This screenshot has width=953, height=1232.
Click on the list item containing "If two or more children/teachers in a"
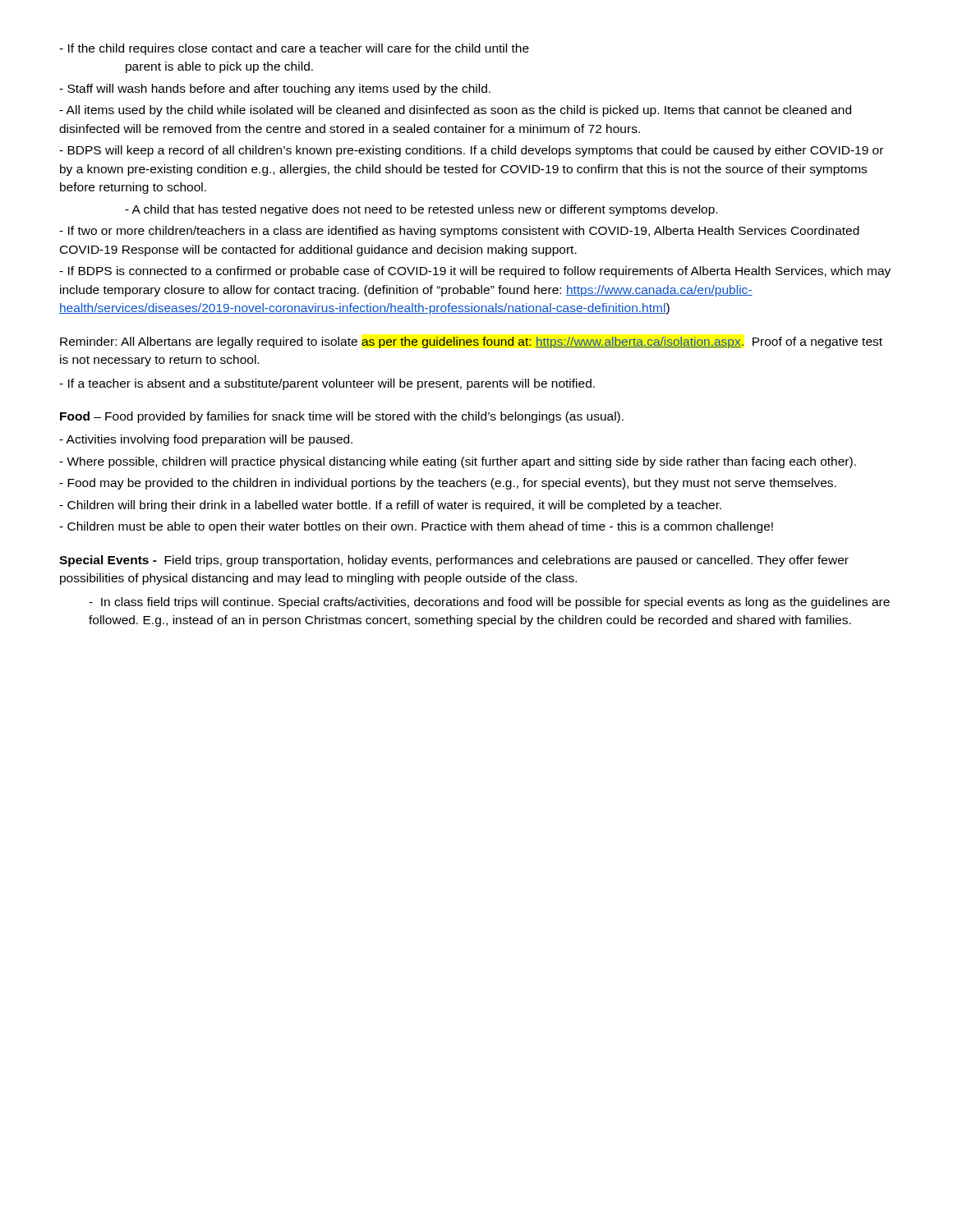point(459,240)
